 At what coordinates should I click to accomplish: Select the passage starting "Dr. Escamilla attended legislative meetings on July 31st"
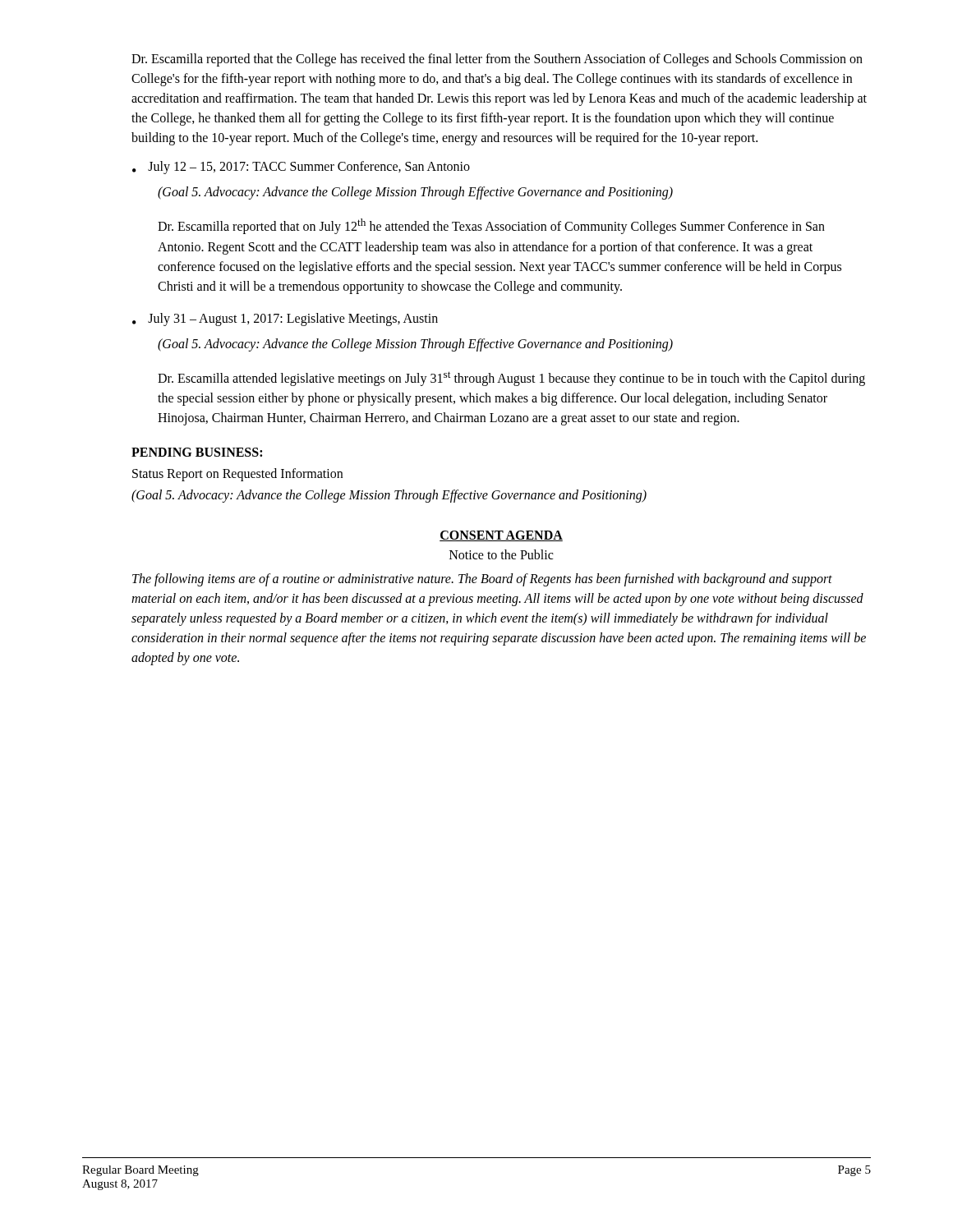514,397
